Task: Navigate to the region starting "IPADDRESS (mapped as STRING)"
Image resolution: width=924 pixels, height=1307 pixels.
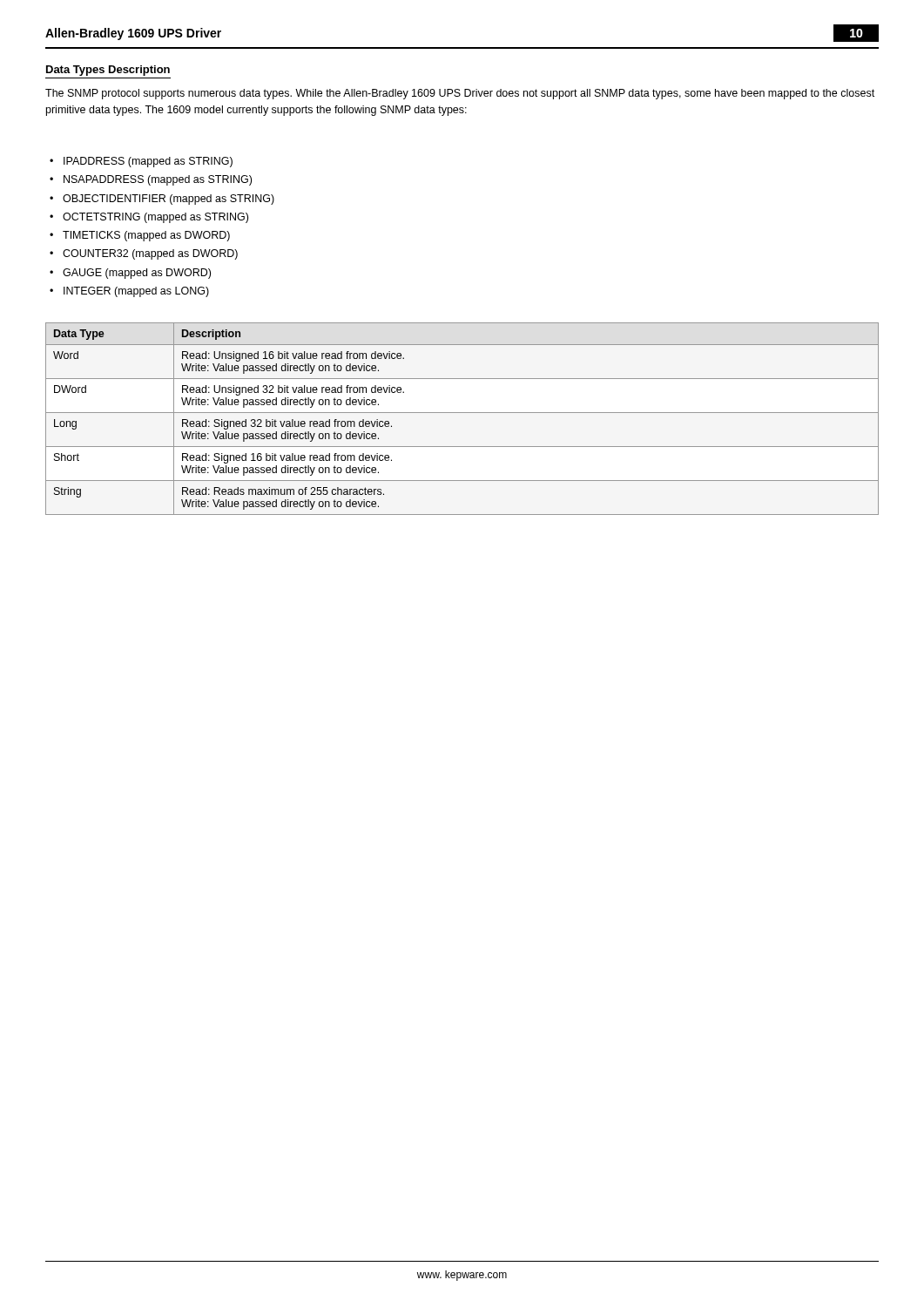Action: [148, 161]
